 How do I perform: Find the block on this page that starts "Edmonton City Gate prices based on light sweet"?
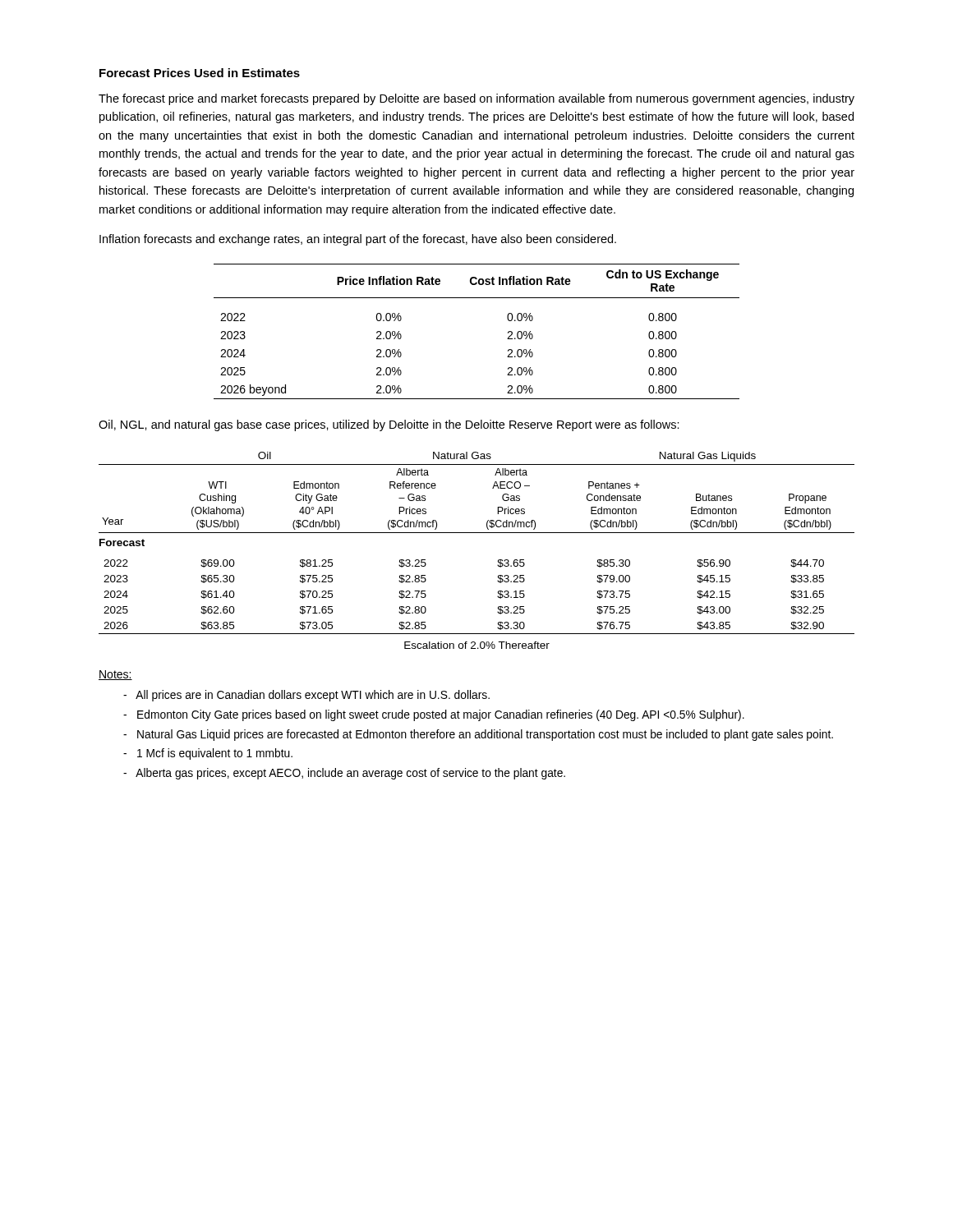pyautogui.click(x=434, y=715)
